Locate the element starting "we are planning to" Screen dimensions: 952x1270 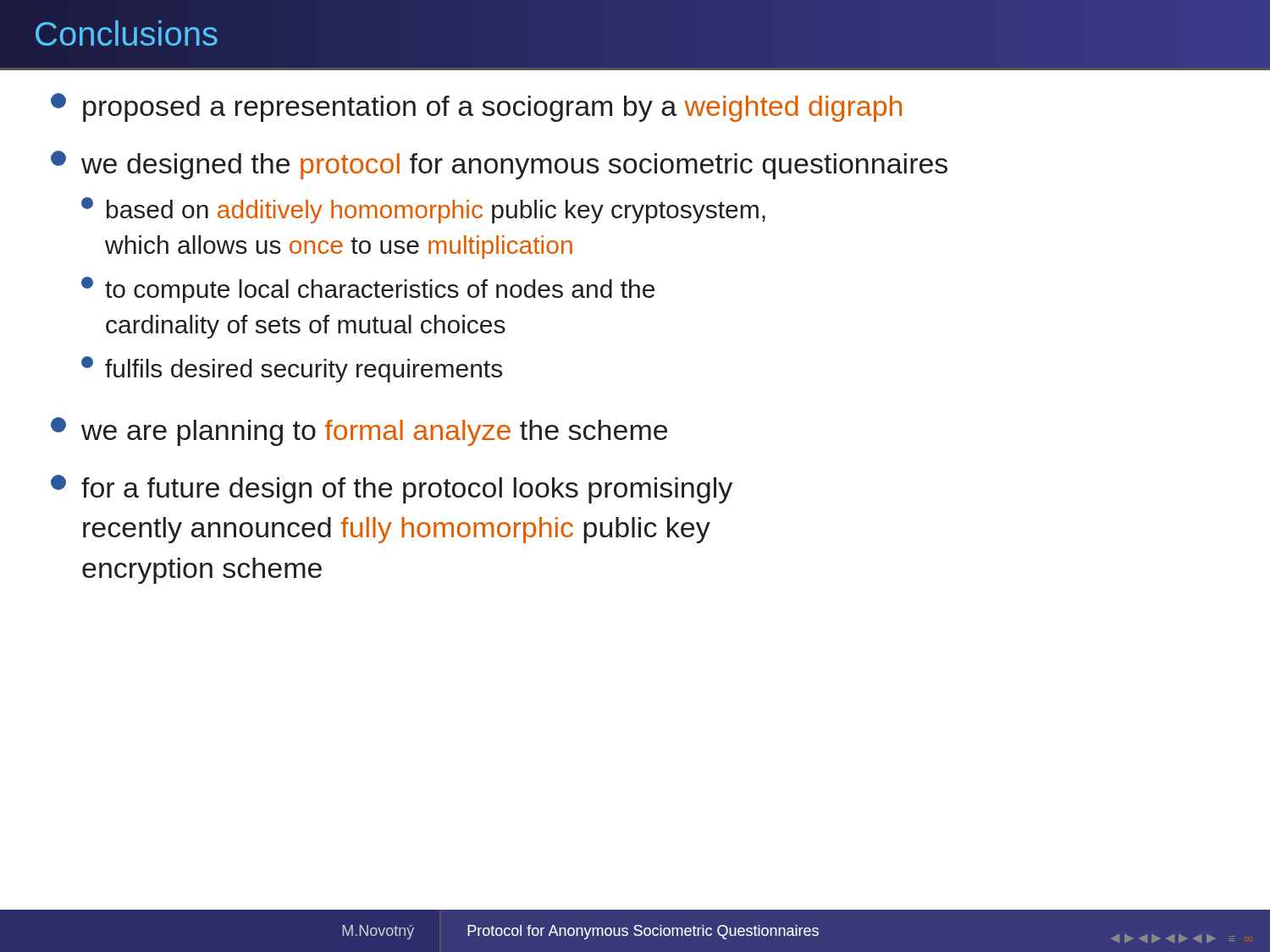coord(360,430)
